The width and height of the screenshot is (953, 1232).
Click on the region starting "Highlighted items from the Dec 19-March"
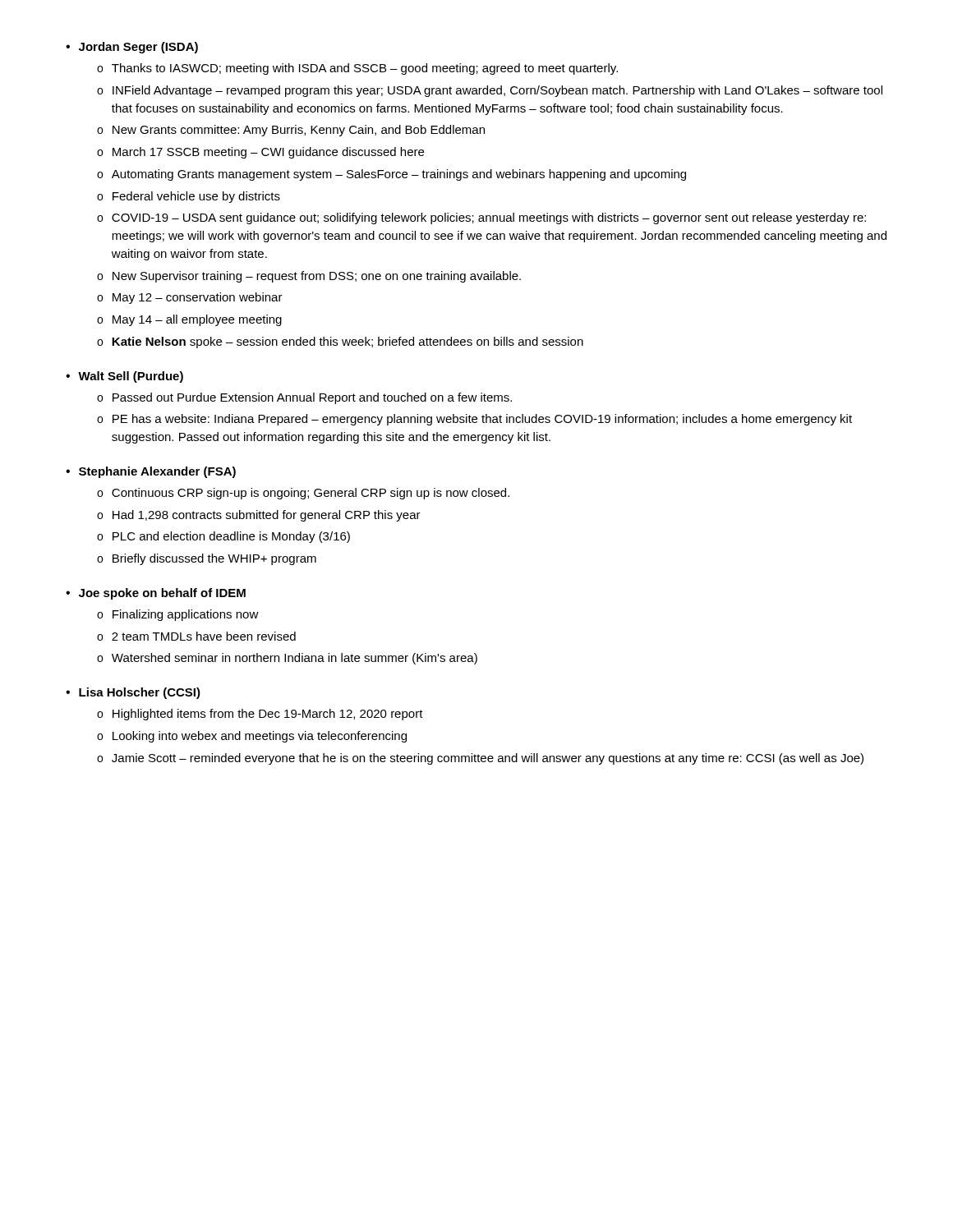pyautogui.click(x=268, y=715)
